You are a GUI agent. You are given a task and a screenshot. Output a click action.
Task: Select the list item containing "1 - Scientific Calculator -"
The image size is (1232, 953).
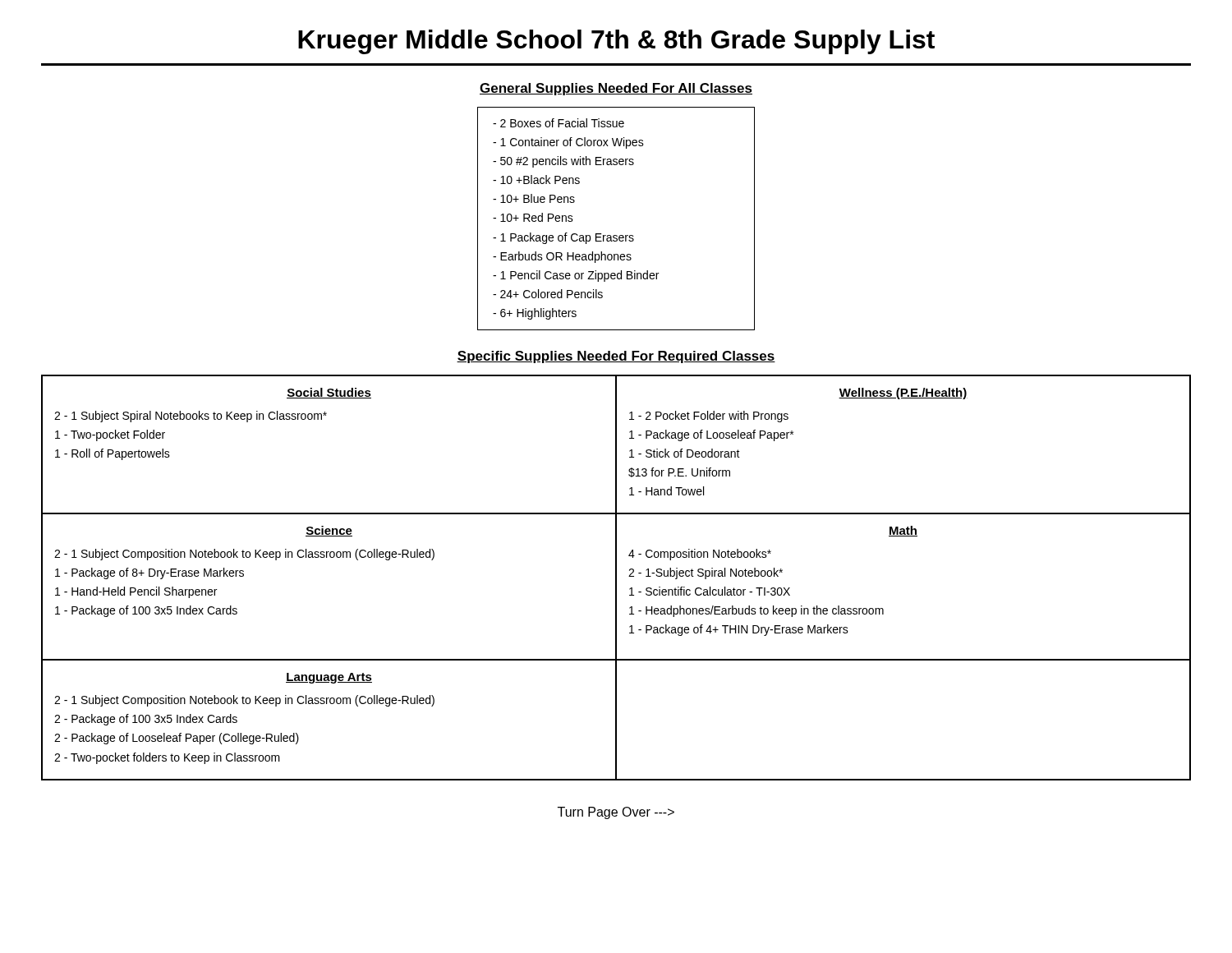[709, 592]
